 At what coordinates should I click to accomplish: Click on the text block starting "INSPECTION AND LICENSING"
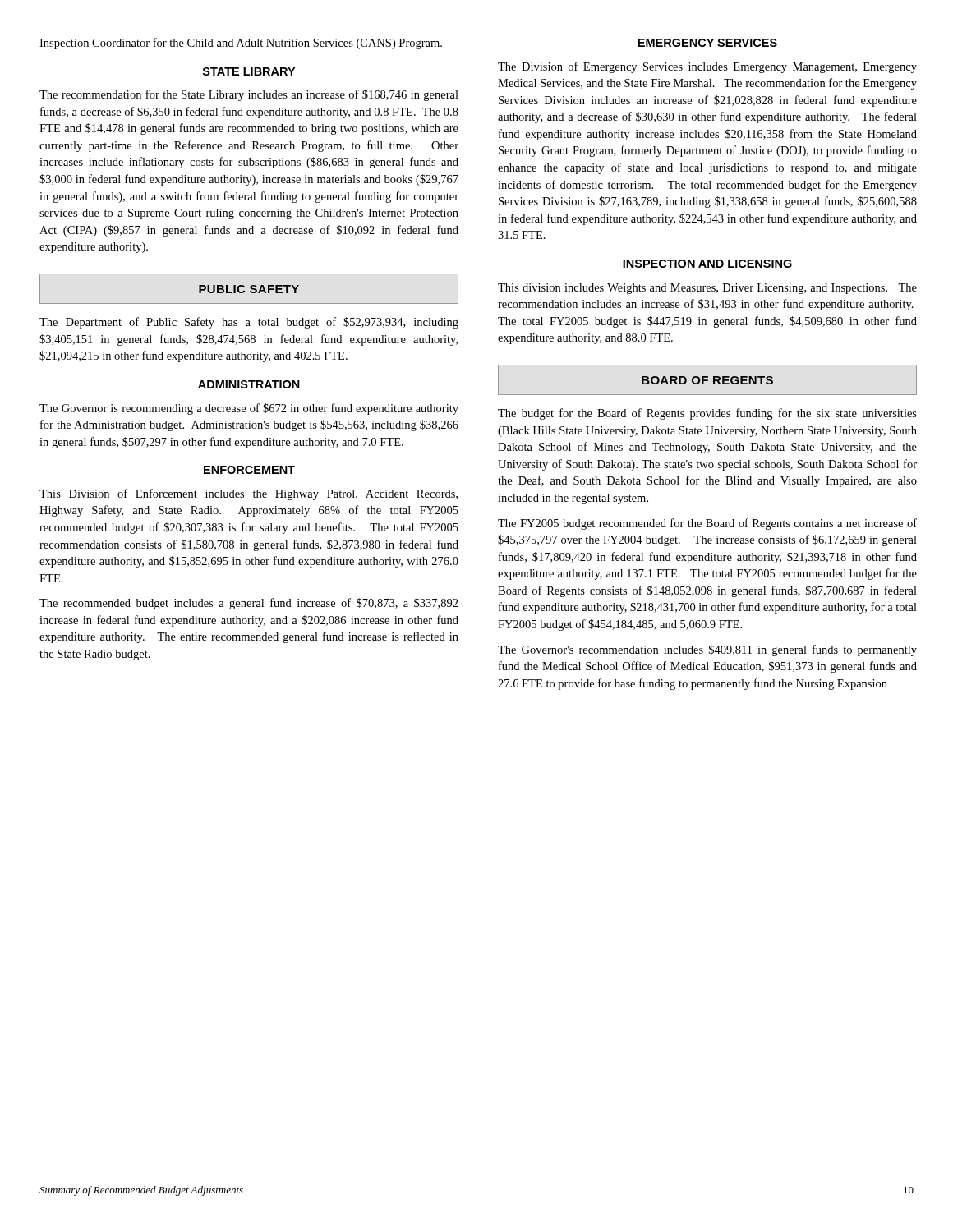707,264
